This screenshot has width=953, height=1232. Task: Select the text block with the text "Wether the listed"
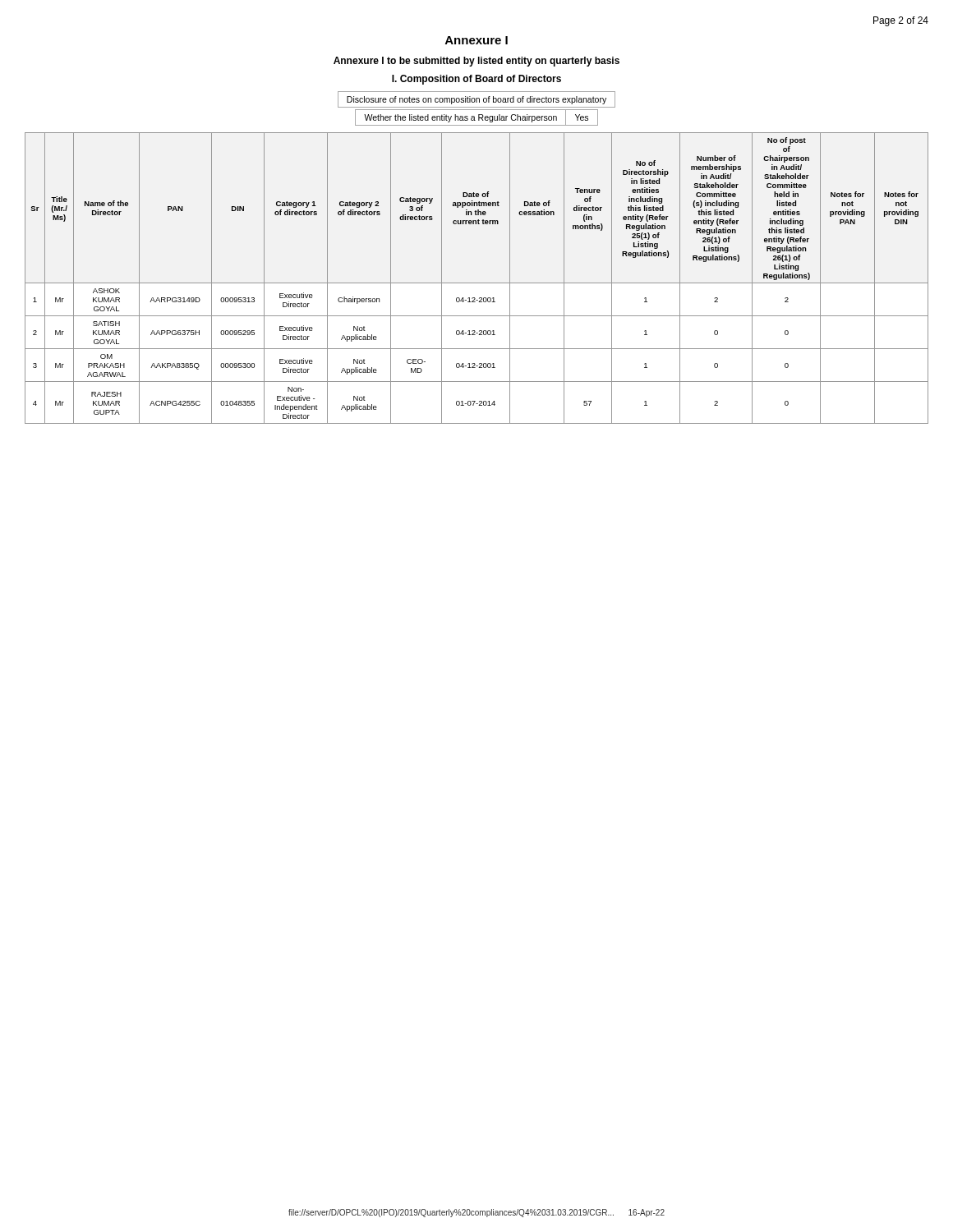(x=461, y=117)
